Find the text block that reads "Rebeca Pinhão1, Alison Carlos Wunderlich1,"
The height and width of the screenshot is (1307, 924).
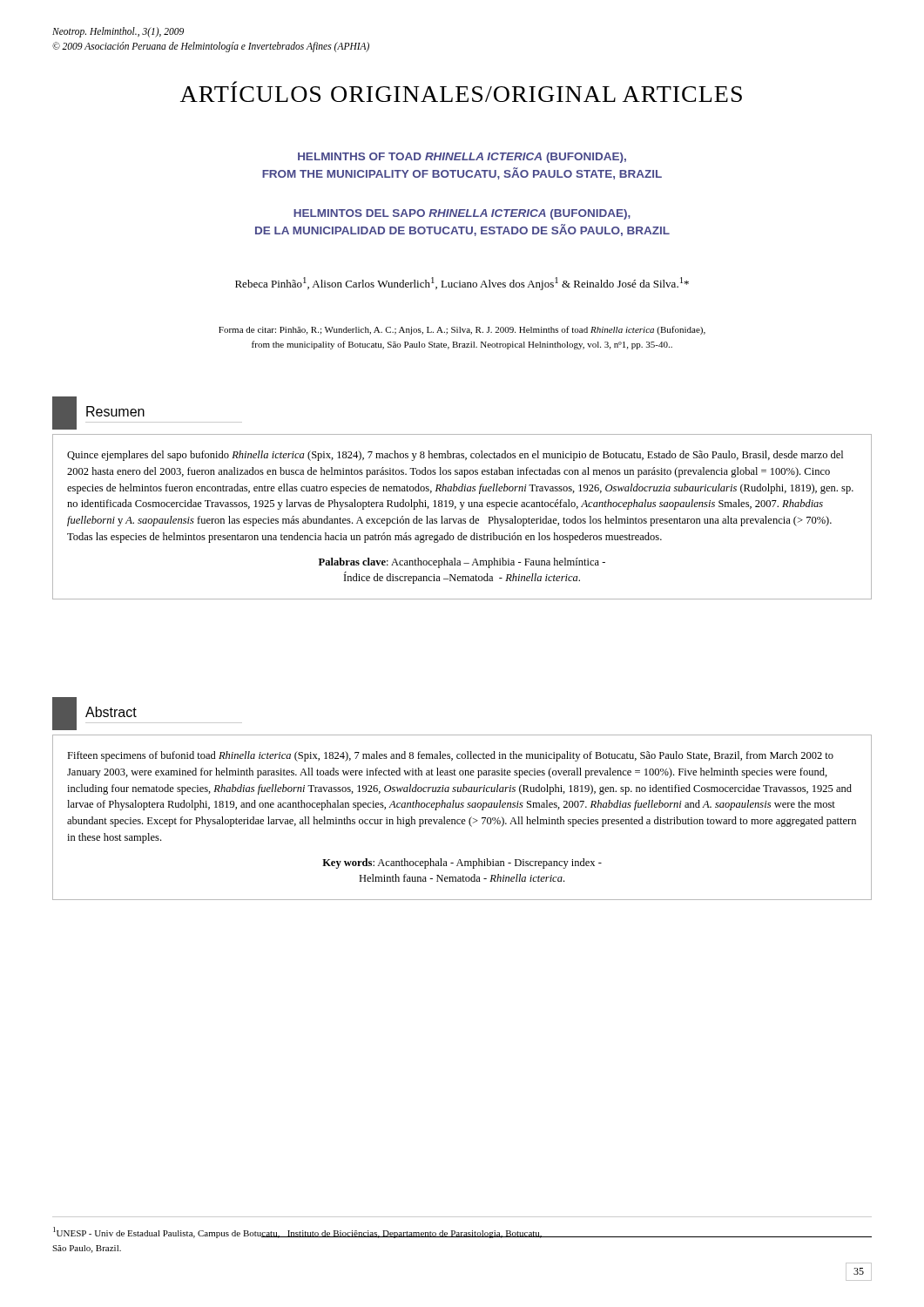point(462,282)
